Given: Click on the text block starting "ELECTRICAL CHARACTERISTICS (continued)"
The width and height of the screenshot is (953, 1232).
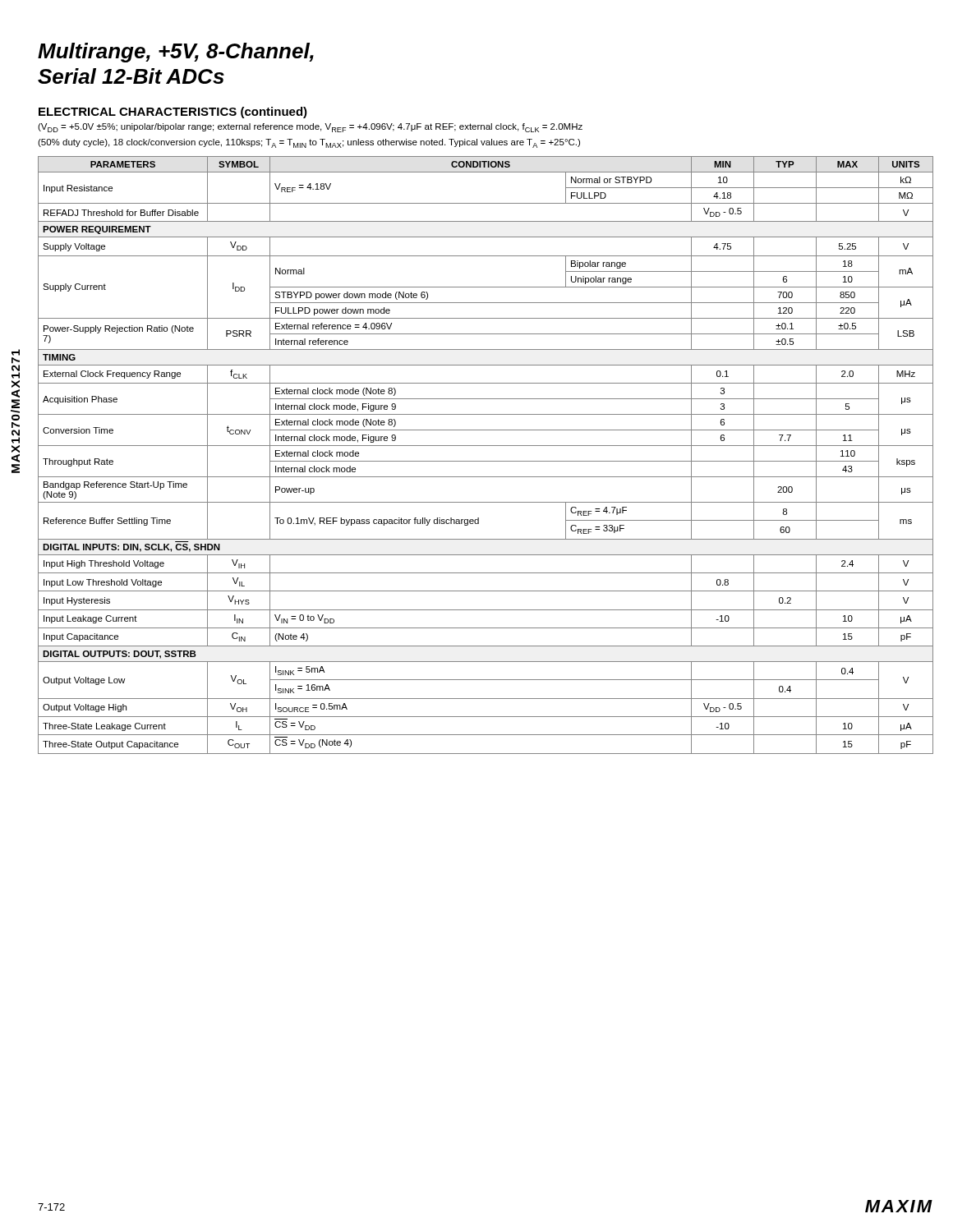Looking at the screenshot, I should click(173, 111).
